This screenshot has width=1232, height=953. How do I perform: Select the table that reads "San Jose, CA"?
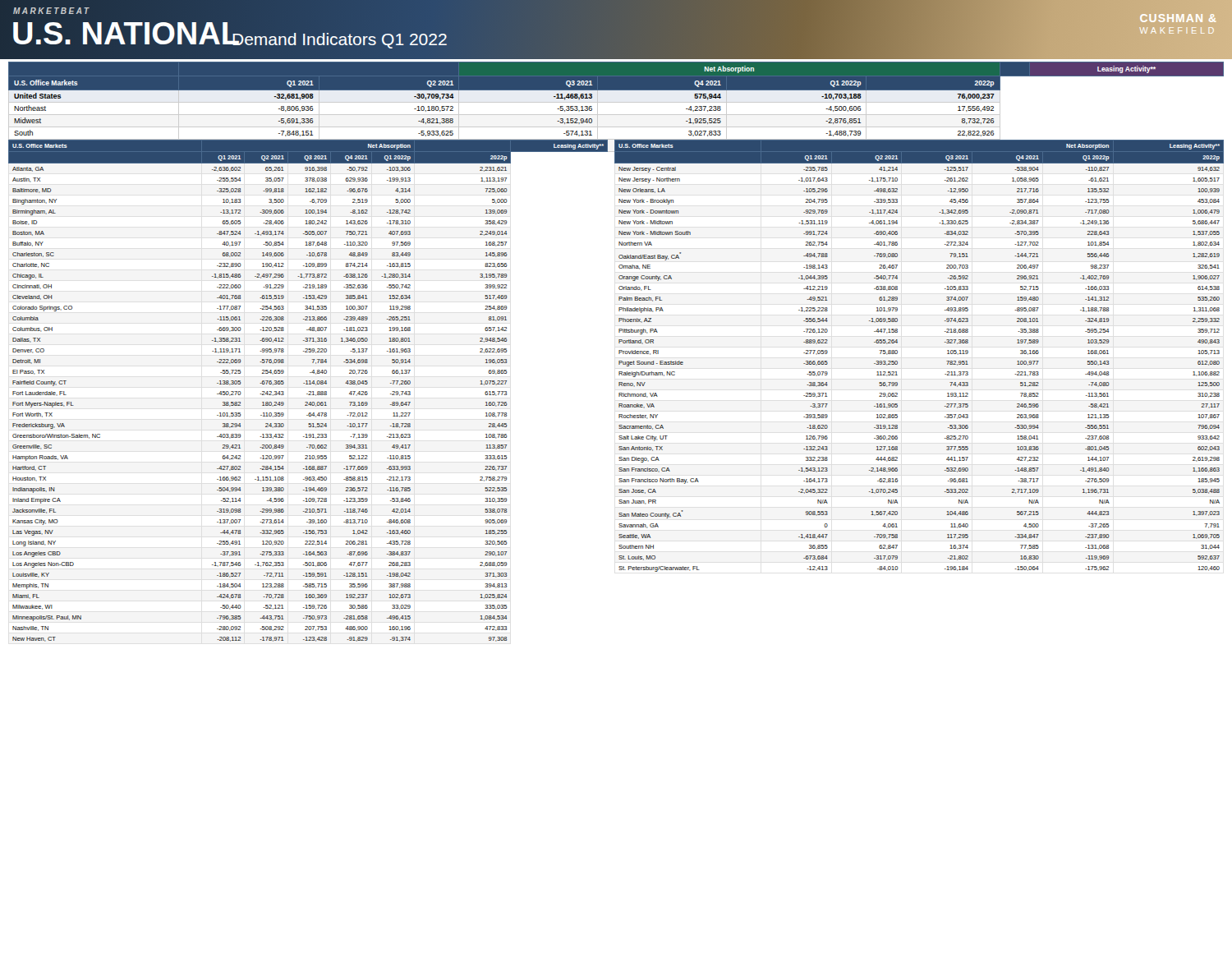coord(919,357)
